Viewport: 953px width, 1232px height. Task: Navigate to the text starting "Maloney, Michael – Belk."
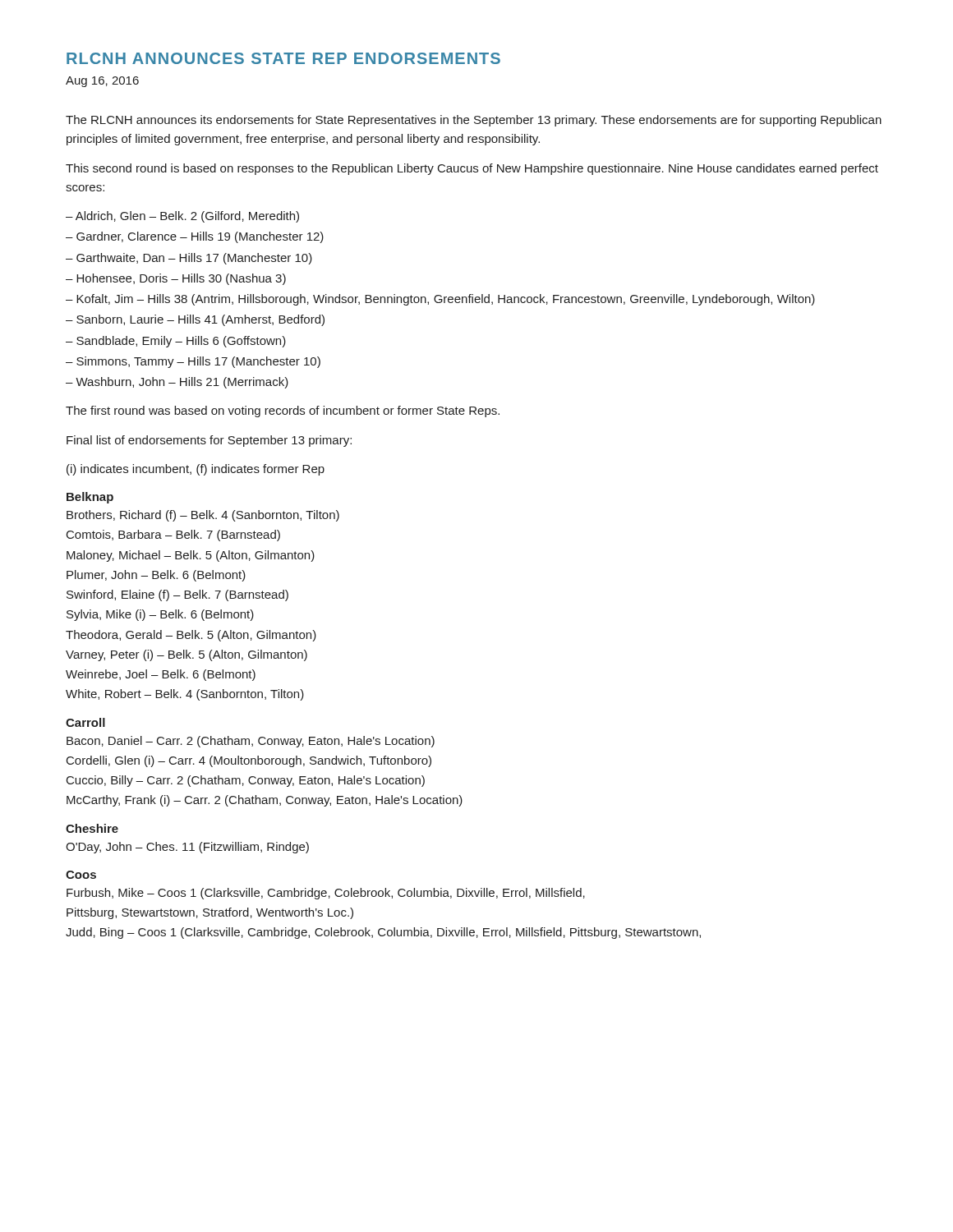tap(190, 554)
